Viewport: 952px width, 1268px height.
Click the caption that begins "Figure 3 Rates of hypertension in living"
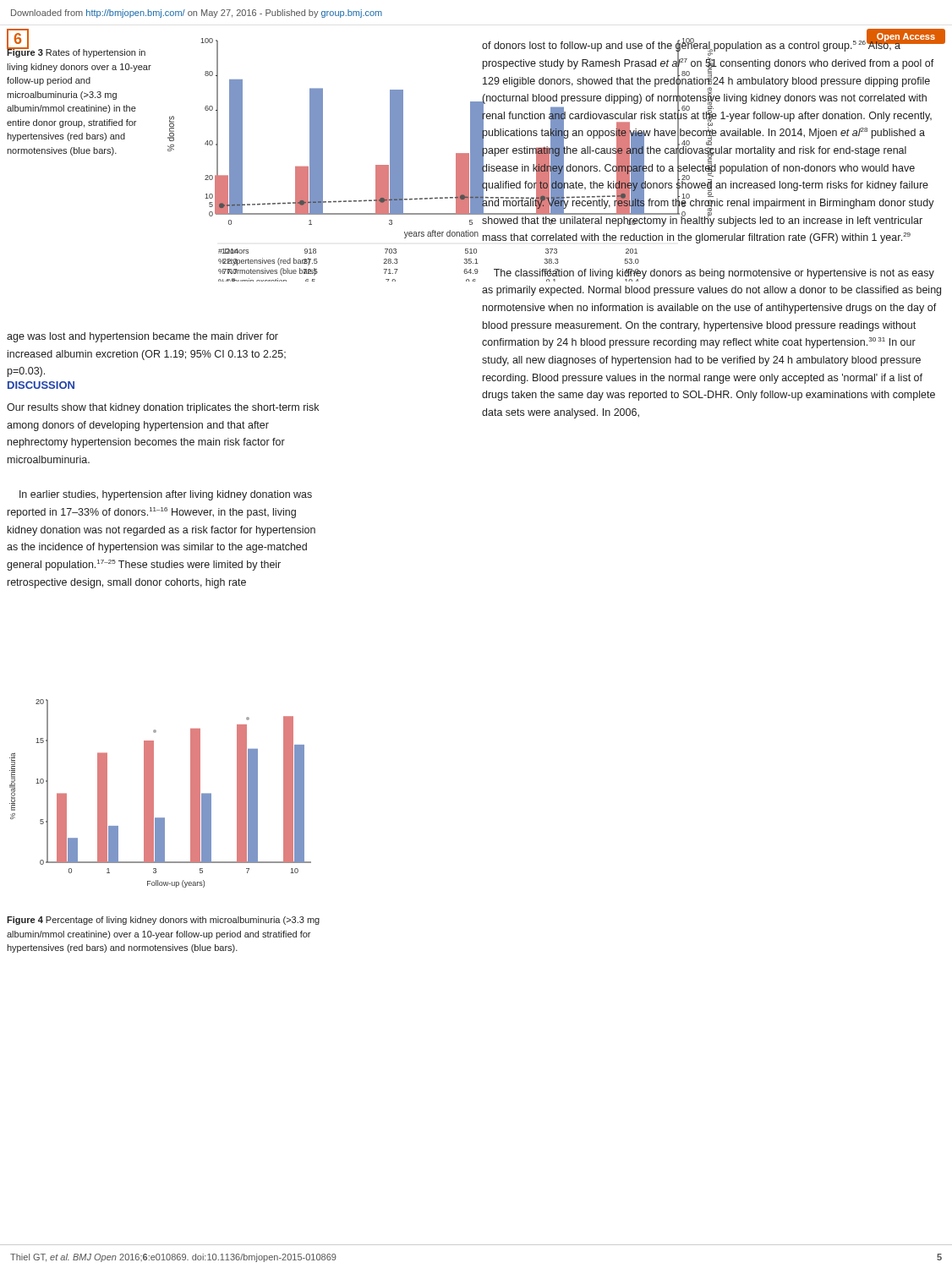click(79, 101)
